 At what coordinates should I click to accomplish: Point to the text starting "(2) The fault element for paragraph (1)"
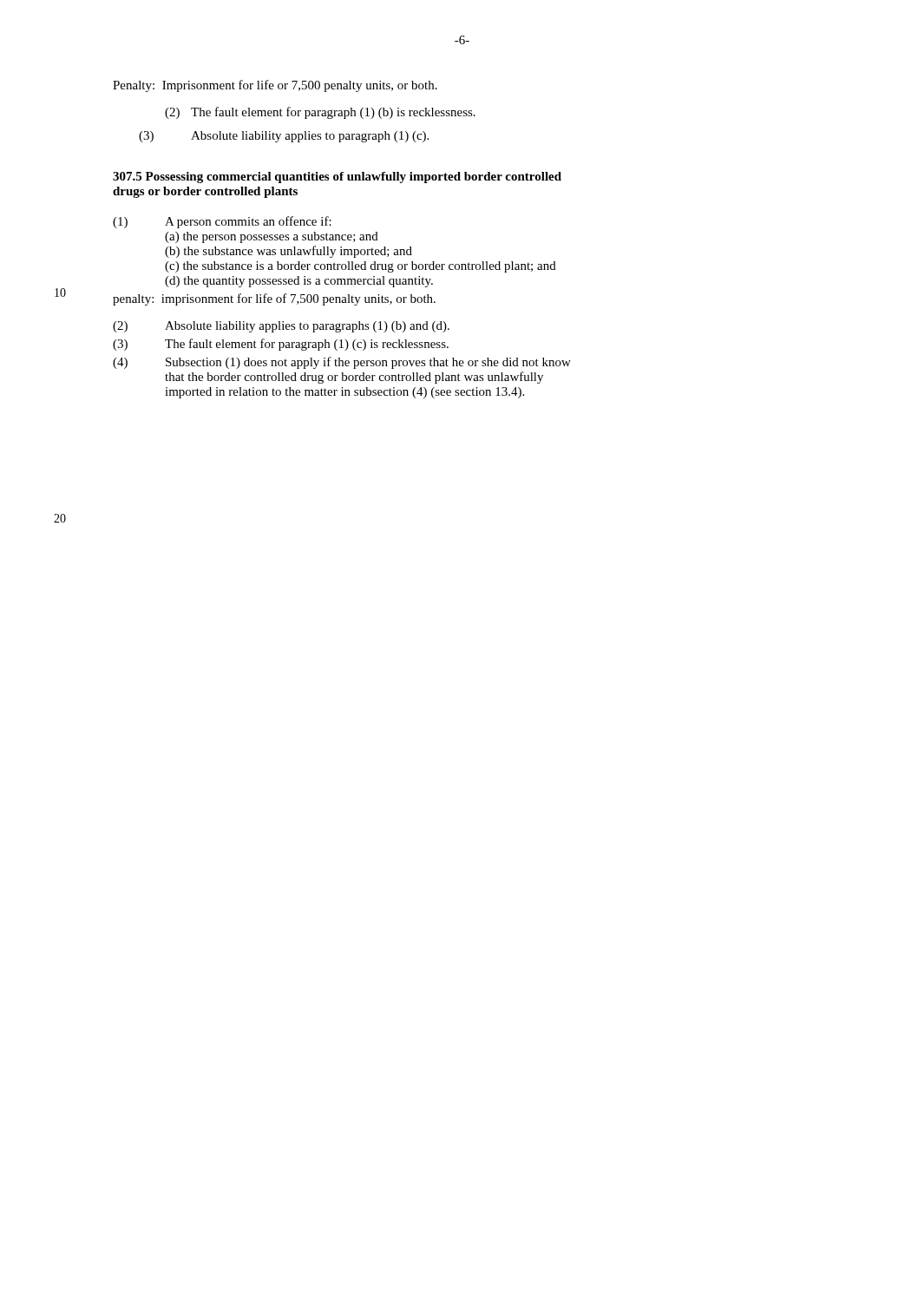coord(294,112)
